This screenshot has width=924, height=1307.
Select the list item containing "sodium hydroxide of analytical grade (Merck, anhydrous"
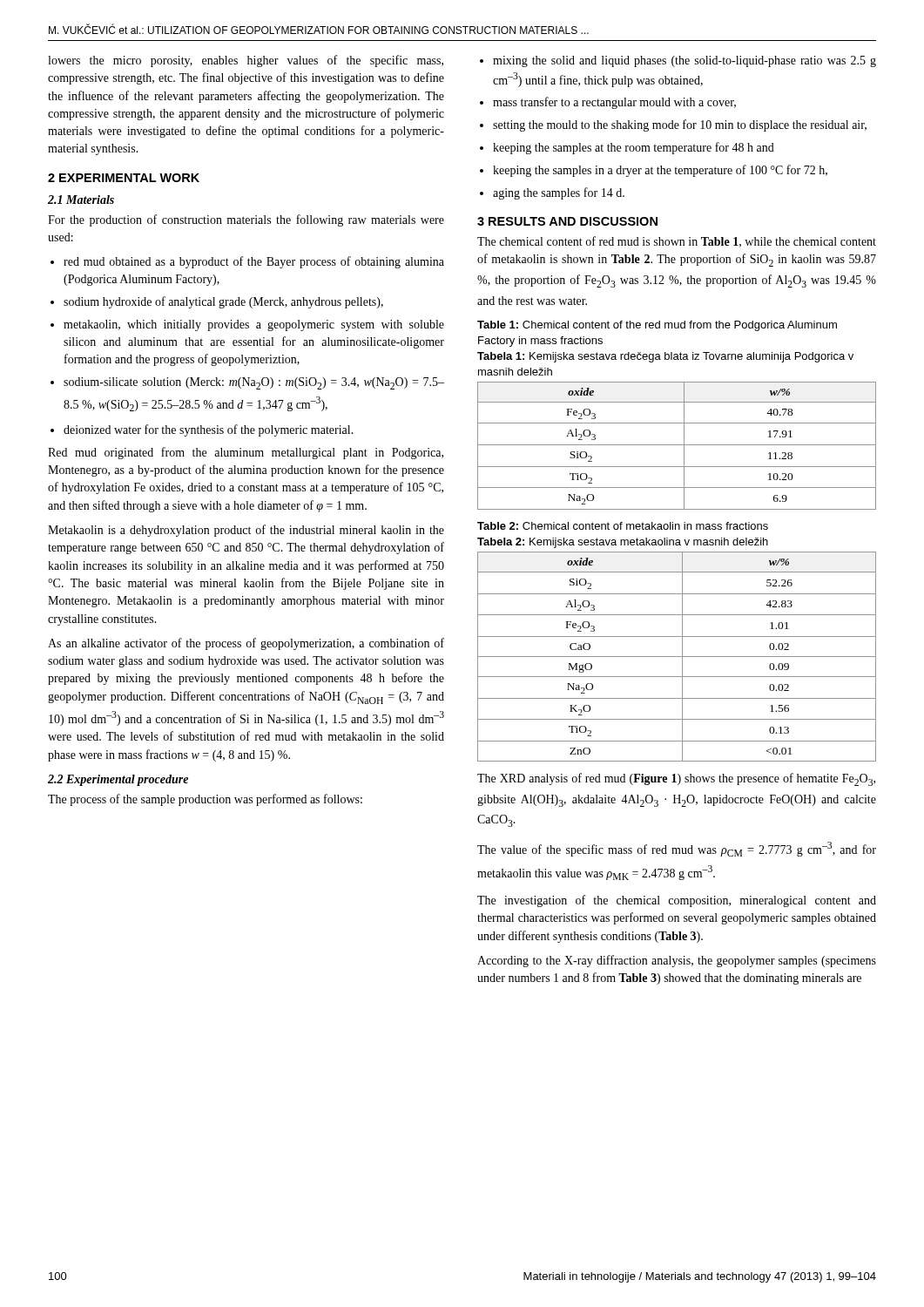[246, 302]
